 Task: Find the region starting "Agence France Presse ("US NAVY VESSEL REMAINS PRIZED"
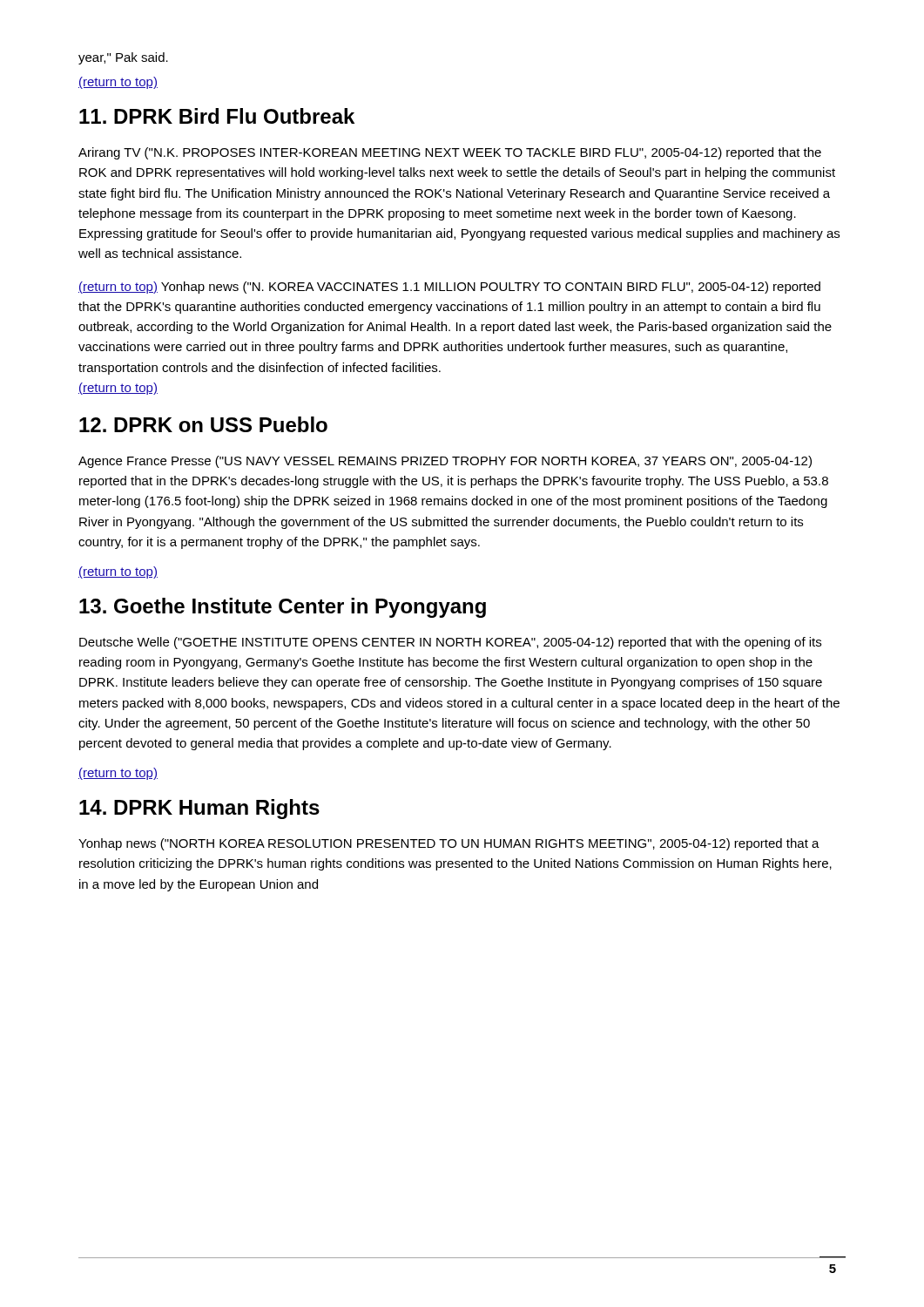click(x=453, y=501)
